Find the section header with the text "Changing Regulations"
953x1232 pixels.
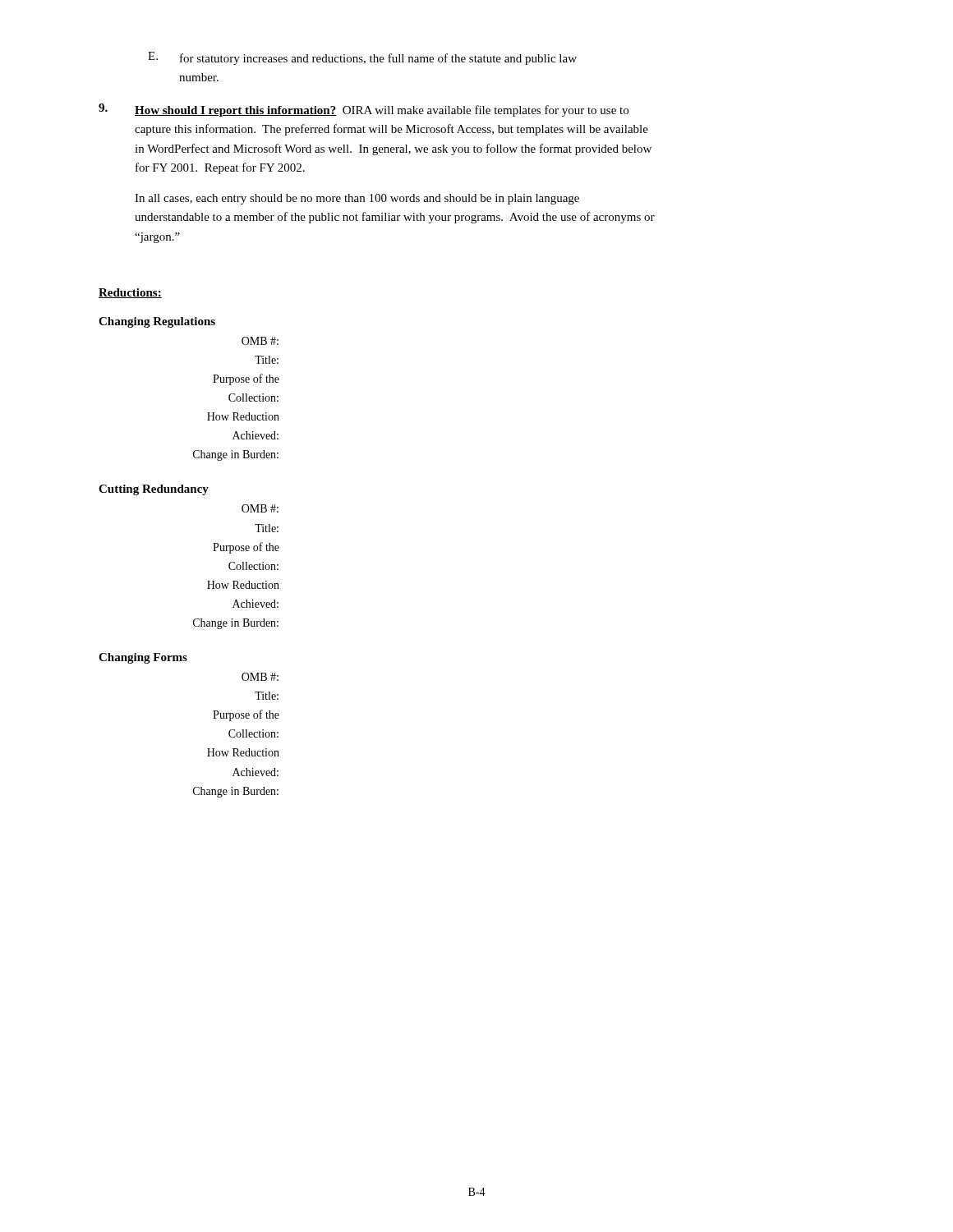[157, 321]
